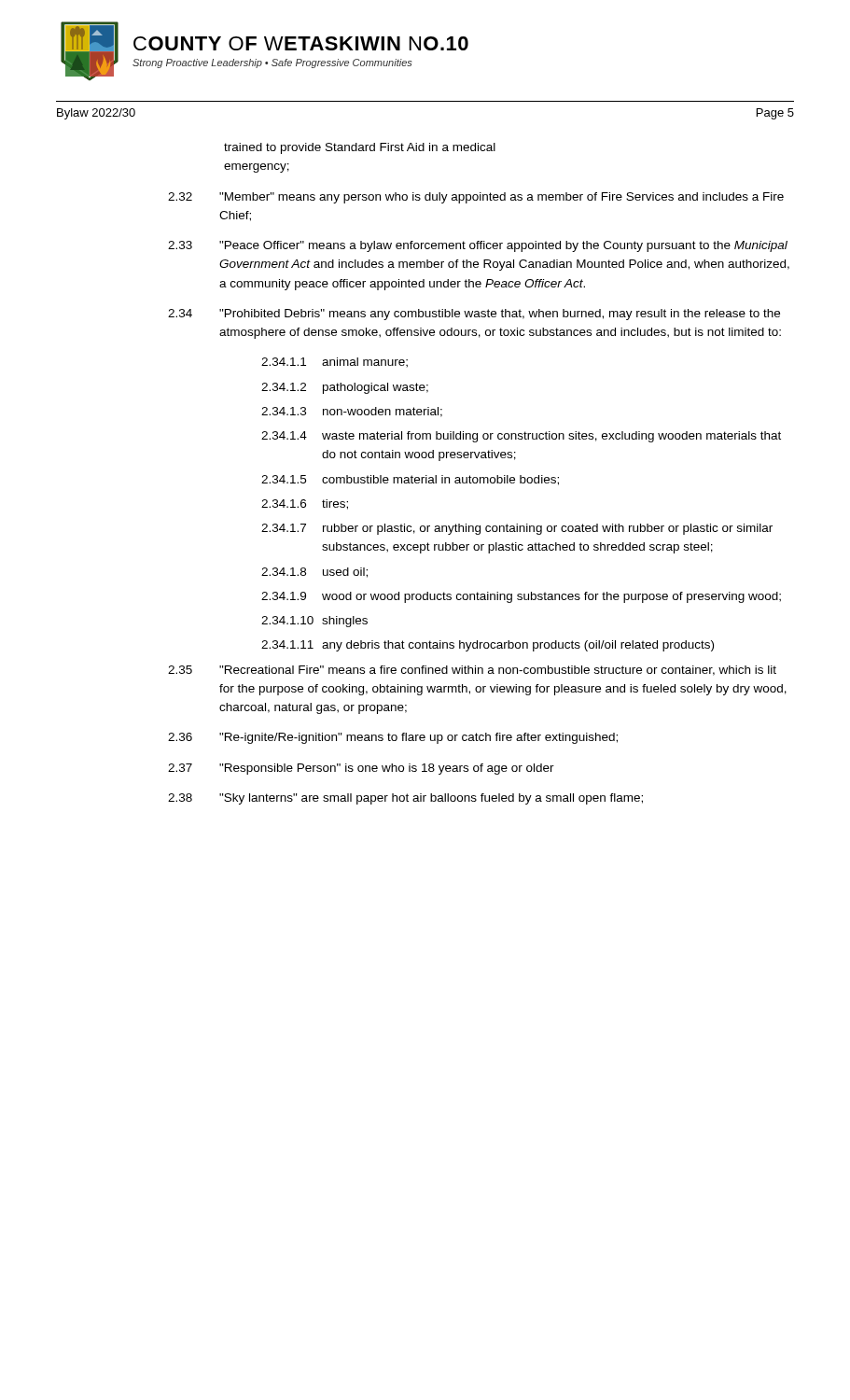Select the text block starting "2.34.1.11 any debris that"
Screen dimensions: 1400x850
528,645
